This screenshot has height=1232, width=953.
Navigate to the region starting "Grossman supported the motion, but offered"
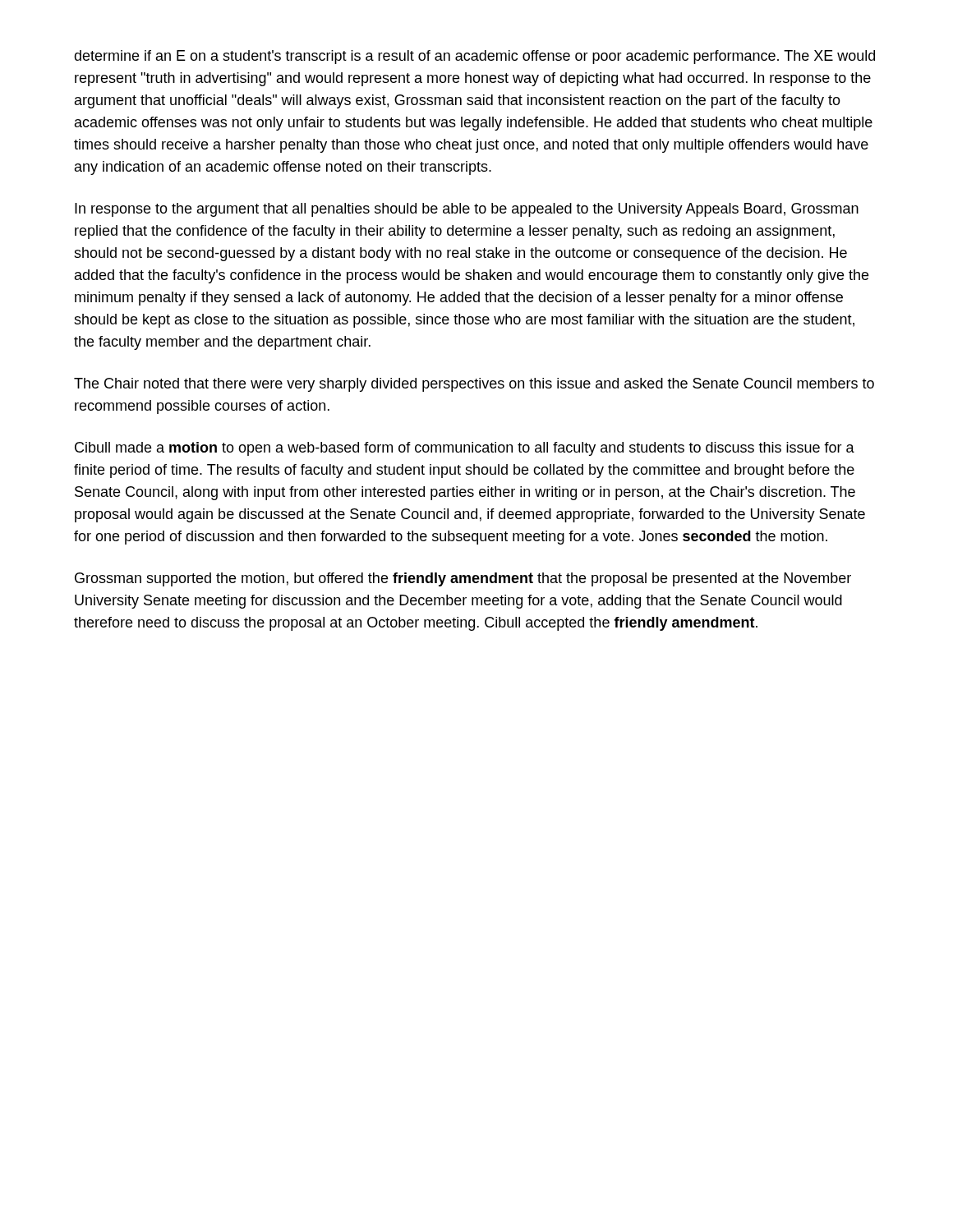(463, 600)
